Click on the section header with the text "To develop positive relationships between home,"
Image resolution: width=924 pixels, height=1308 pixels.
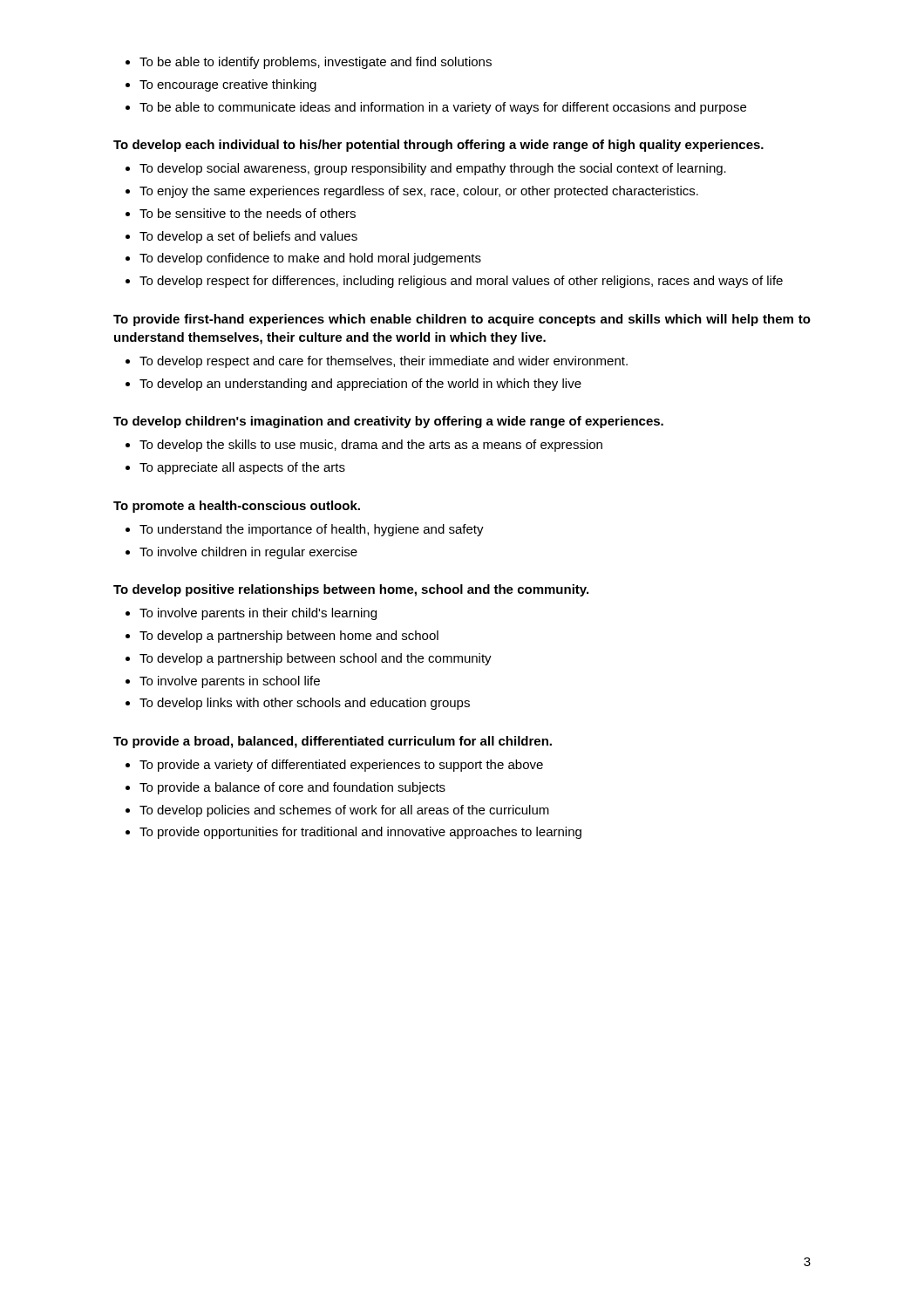click(x=351, y=589)
